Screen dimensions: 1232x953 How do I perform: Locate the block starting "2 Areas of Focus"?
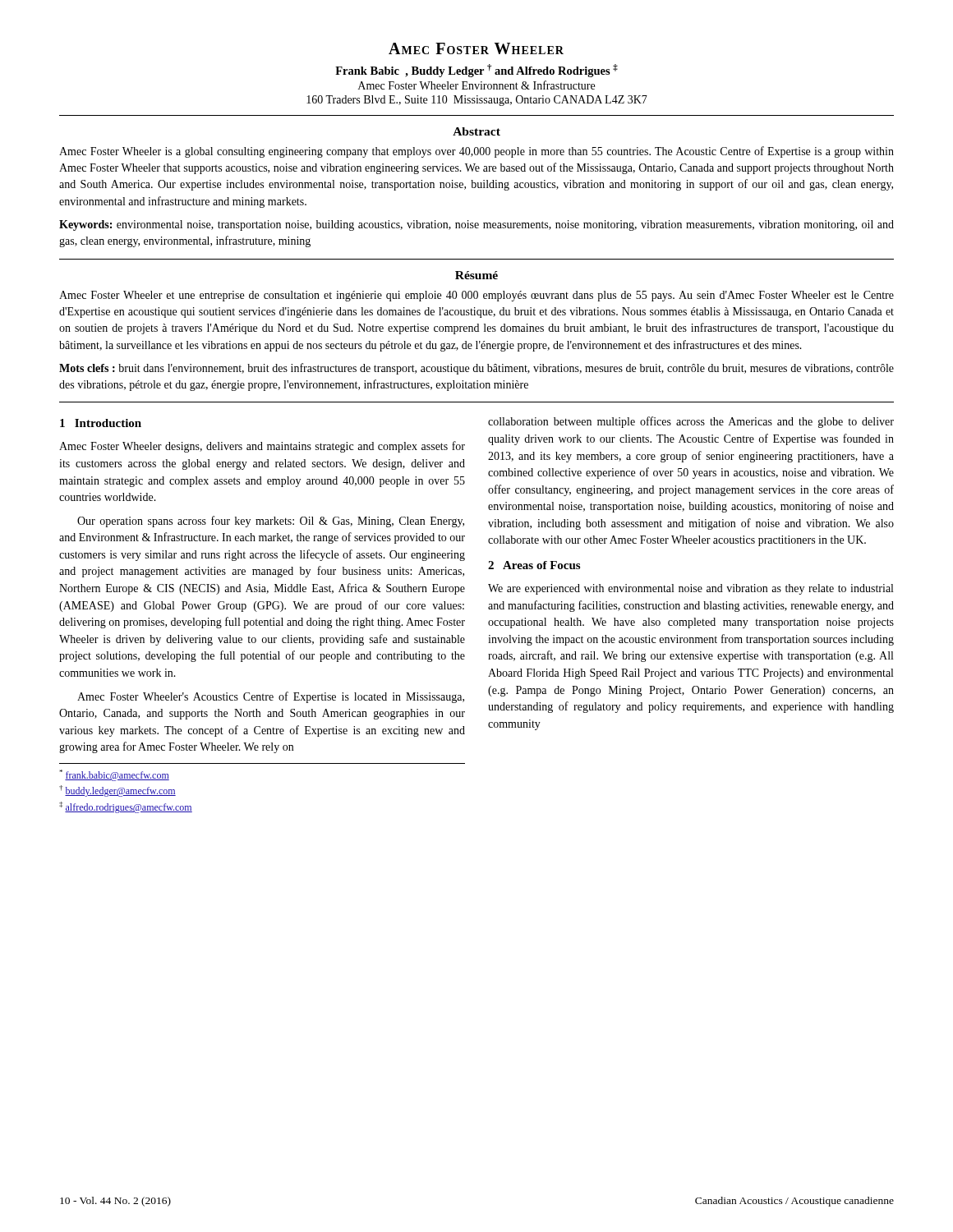(534, 565)
